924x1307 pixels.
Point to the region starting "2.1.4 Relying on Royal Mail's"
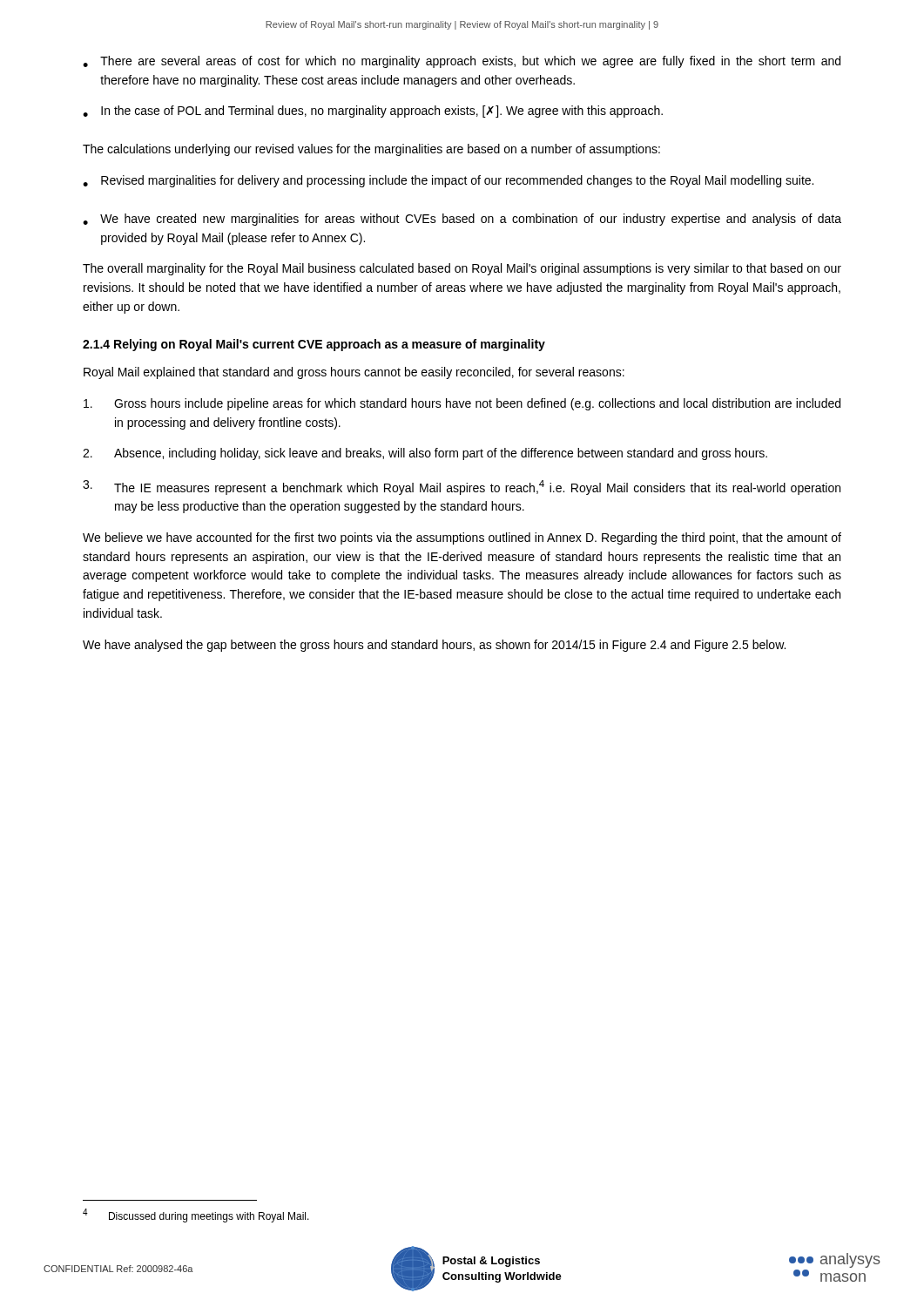point(314,344)
